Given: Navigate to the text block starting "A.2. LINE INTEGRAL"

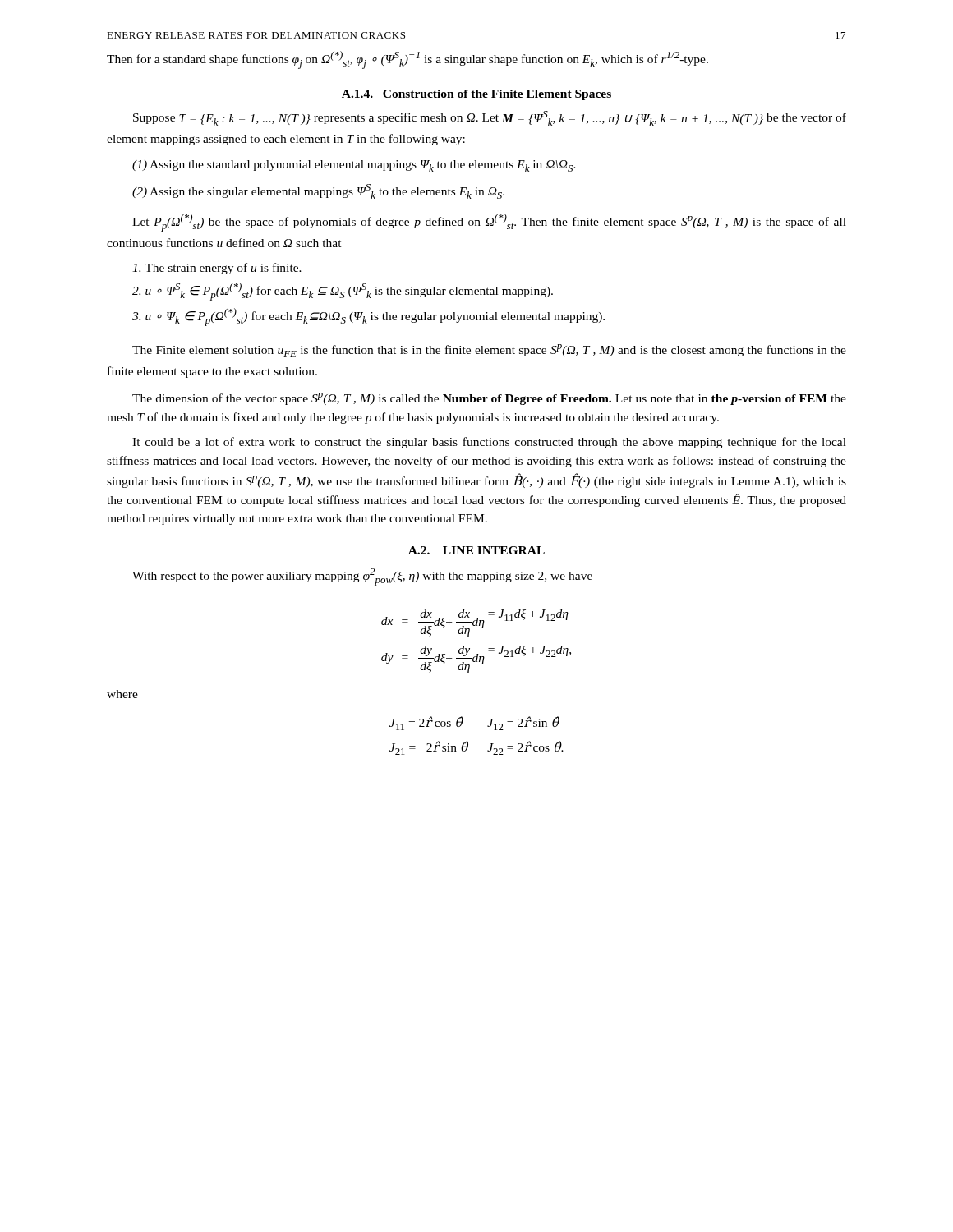Looking at the screenshot, I should (x=476, y=550).
